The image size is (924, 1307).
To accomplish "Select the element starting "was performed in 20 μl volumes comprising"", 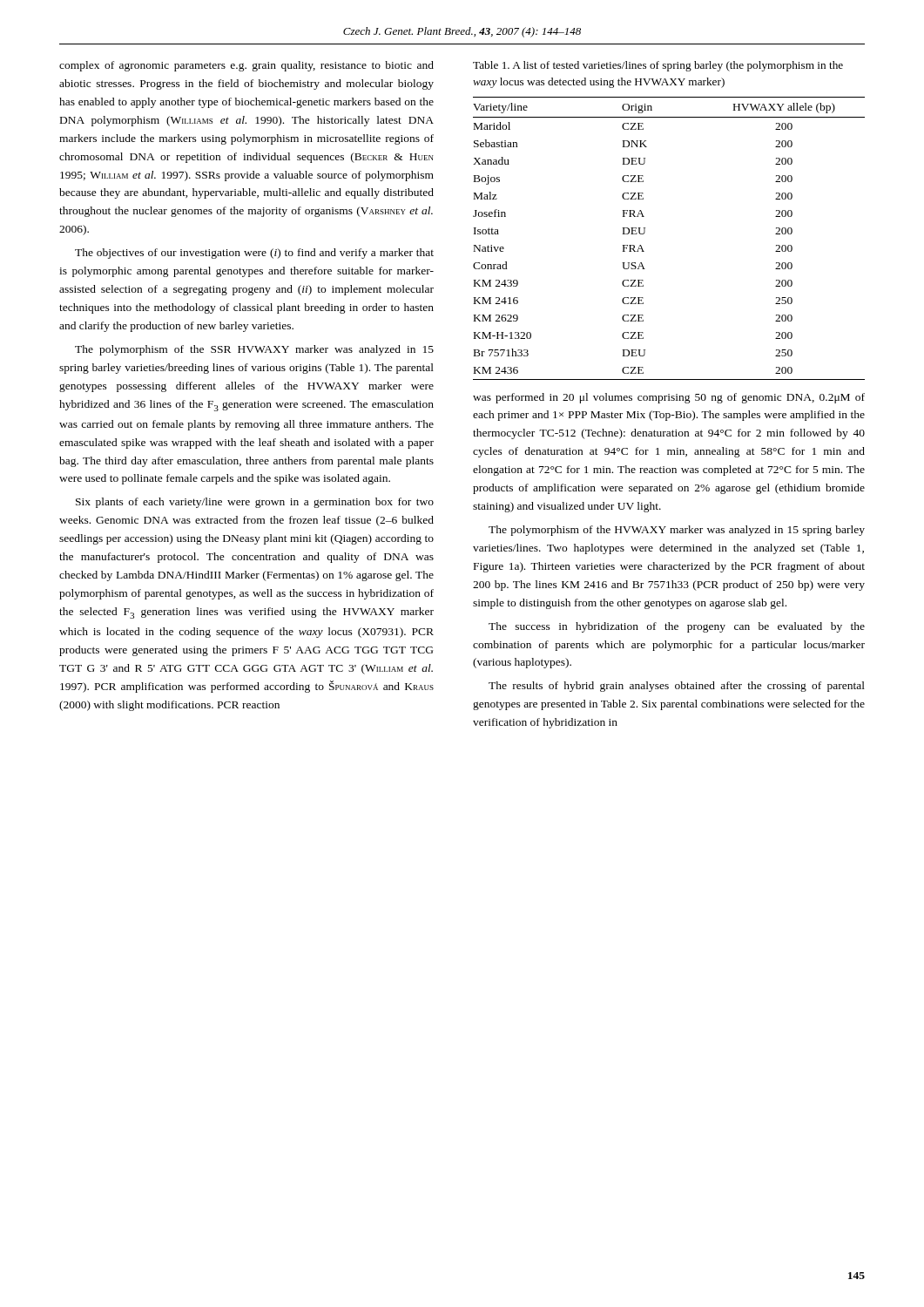I will [669, 452].
